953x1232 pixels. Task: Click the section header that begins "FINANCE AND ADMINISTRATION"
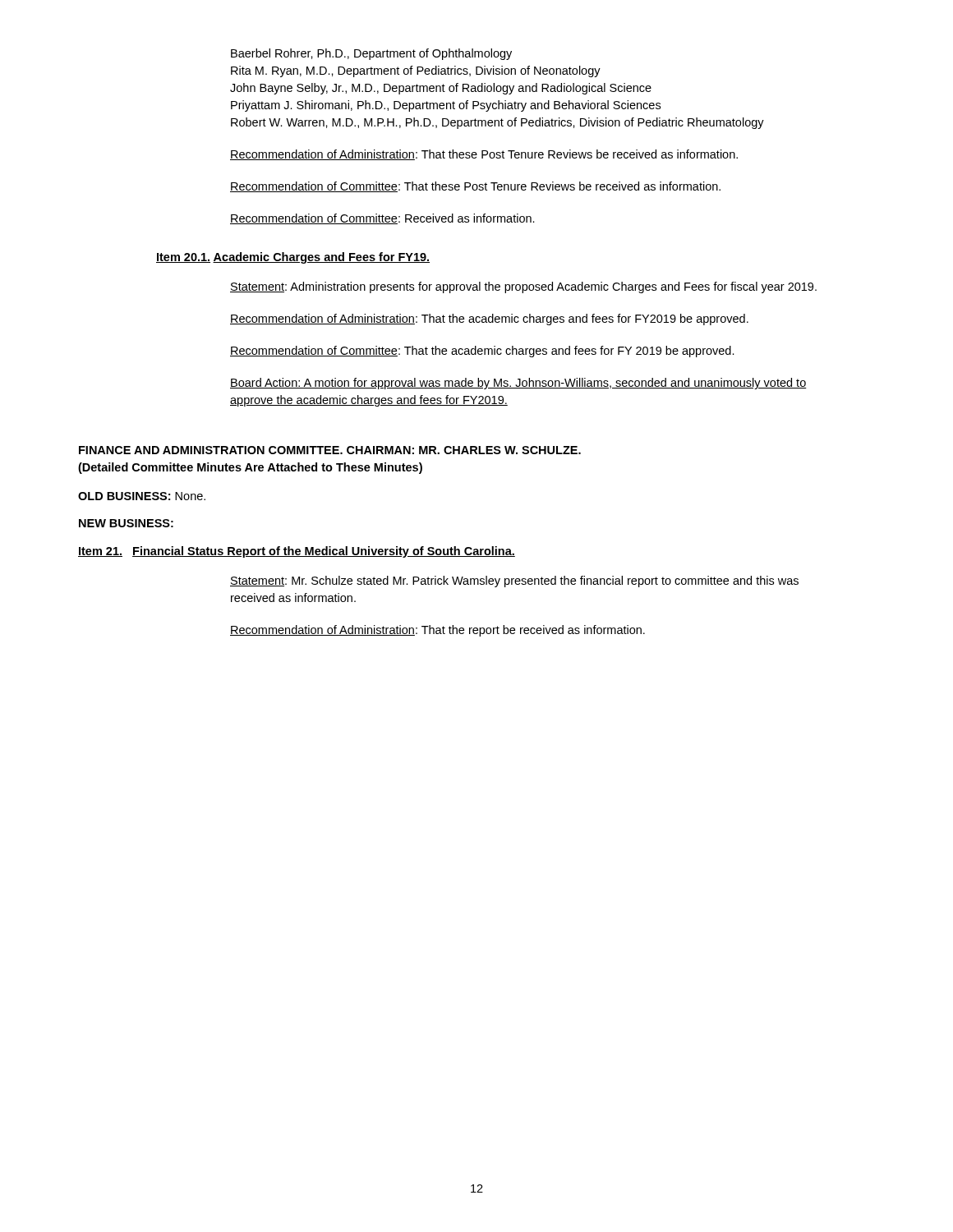330,459
